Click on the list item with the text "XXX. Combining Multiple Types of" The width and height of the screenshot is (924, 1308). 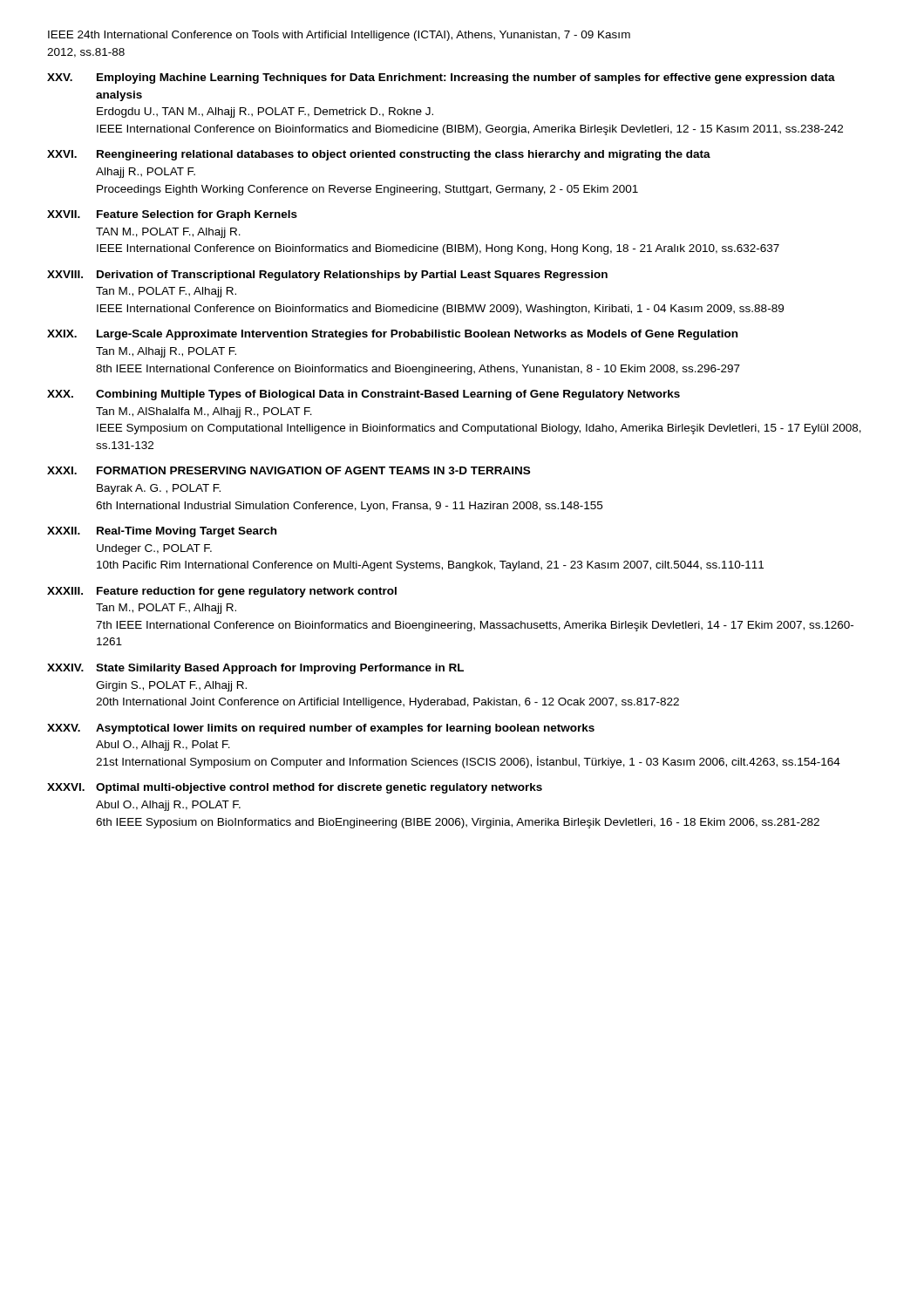(x=462, y=420)
